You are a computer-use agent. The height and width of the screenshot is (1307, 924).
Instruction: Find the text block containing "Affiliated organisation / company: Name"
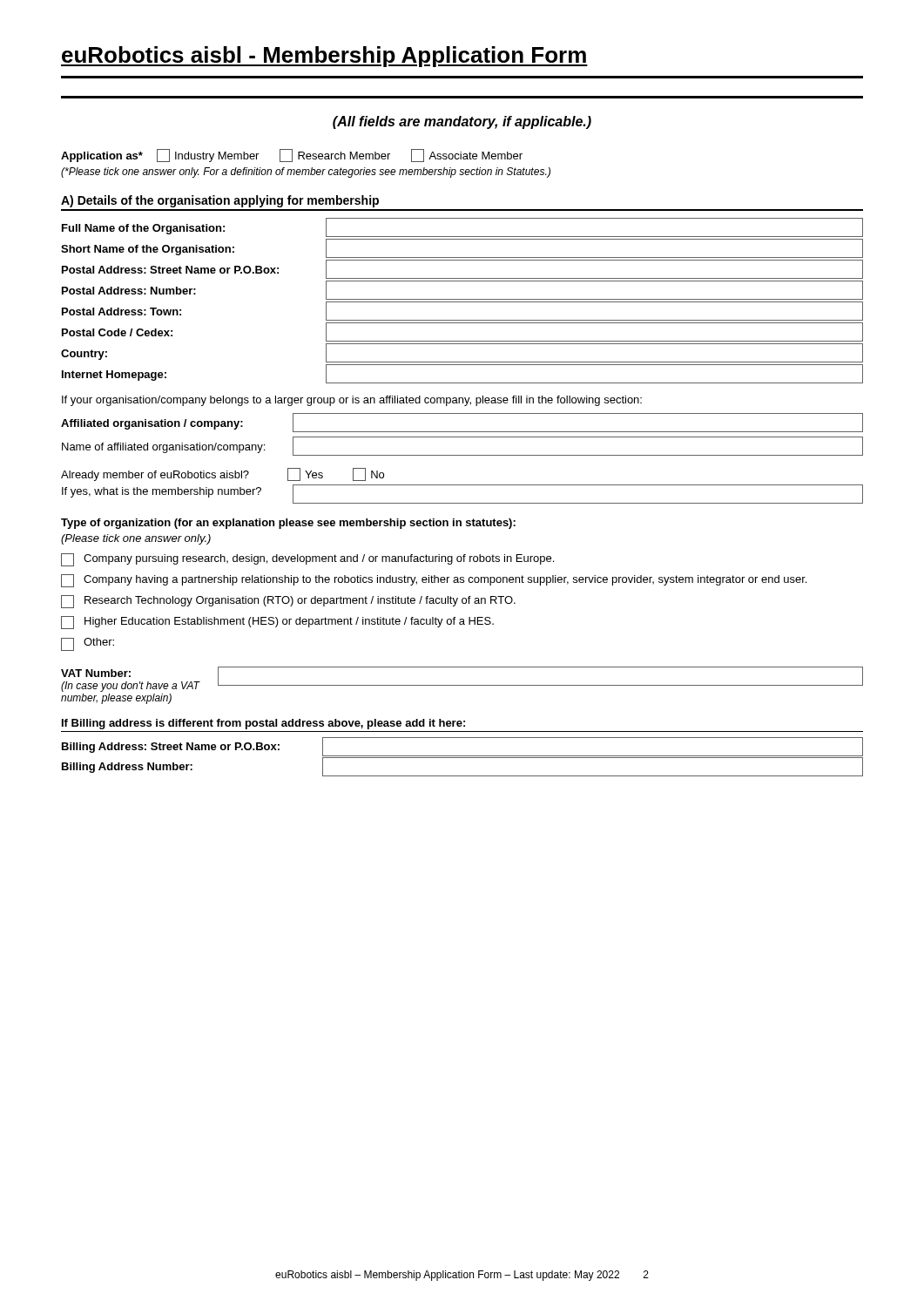click(x=462, y=435)
